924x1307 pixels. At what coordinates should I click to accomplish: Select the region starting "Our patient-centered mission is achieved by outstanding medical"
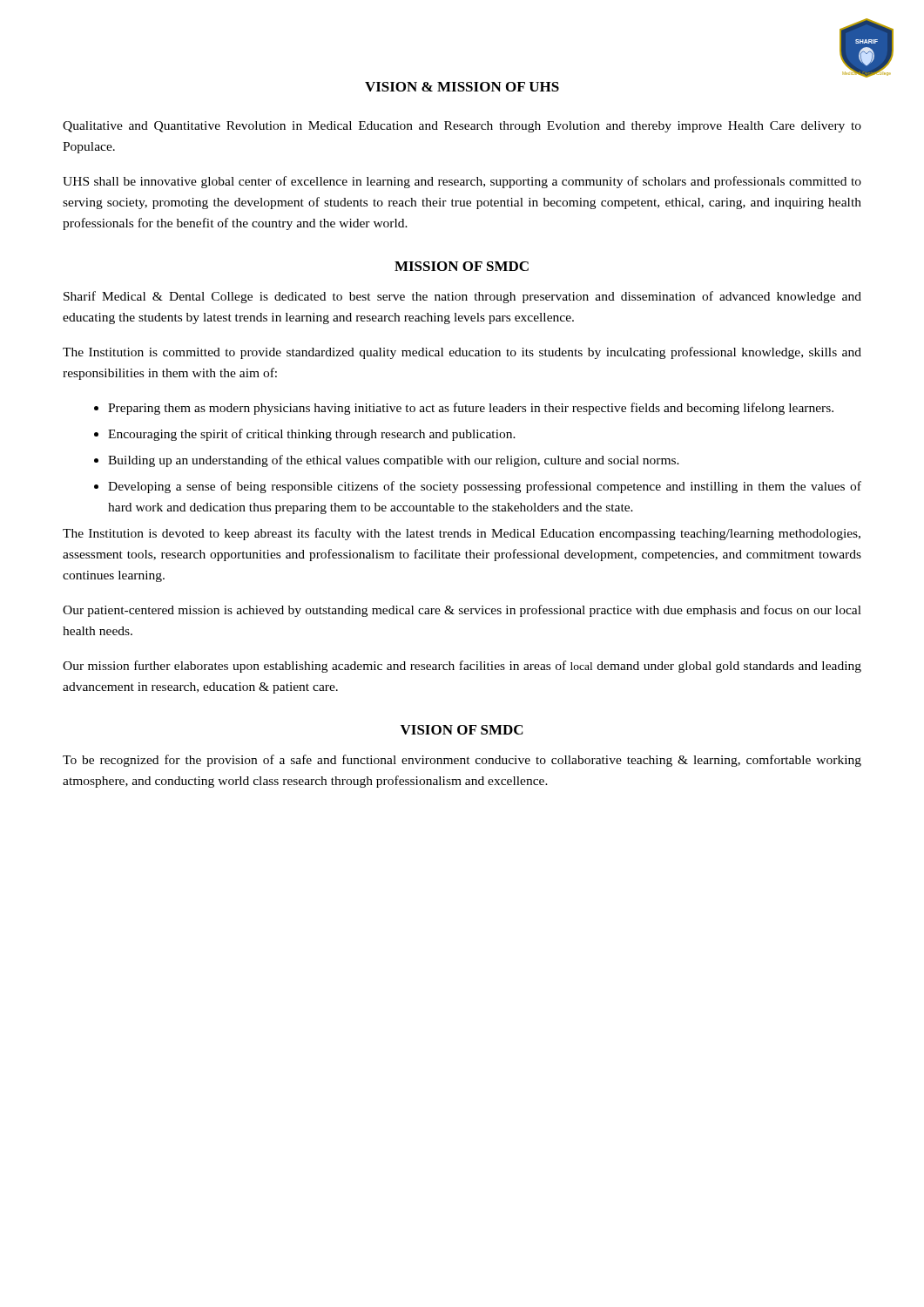tap(462, 620)
